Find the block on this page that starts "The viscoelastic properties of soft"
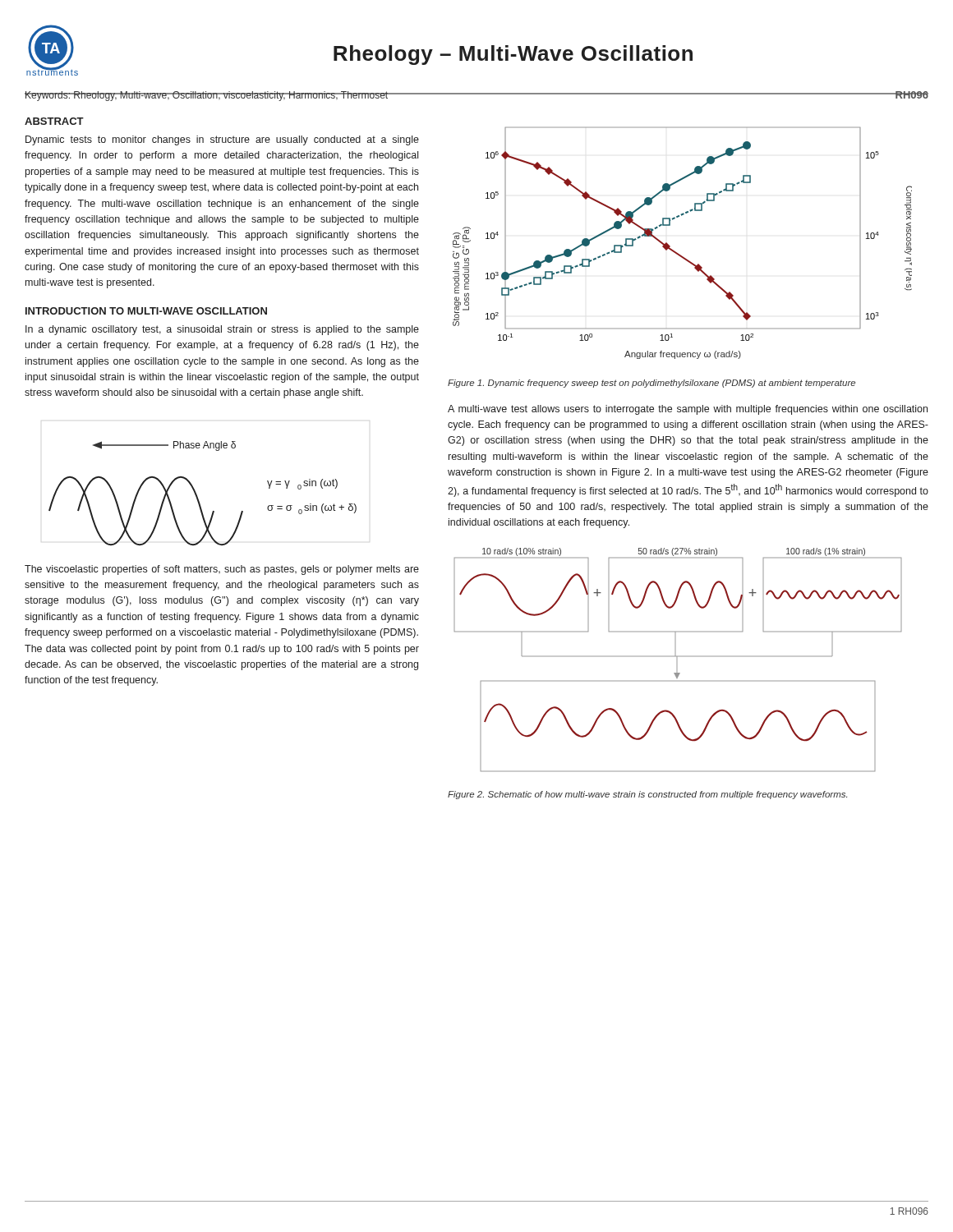This screenshot has width=953, height=1232. coord(222,625)
